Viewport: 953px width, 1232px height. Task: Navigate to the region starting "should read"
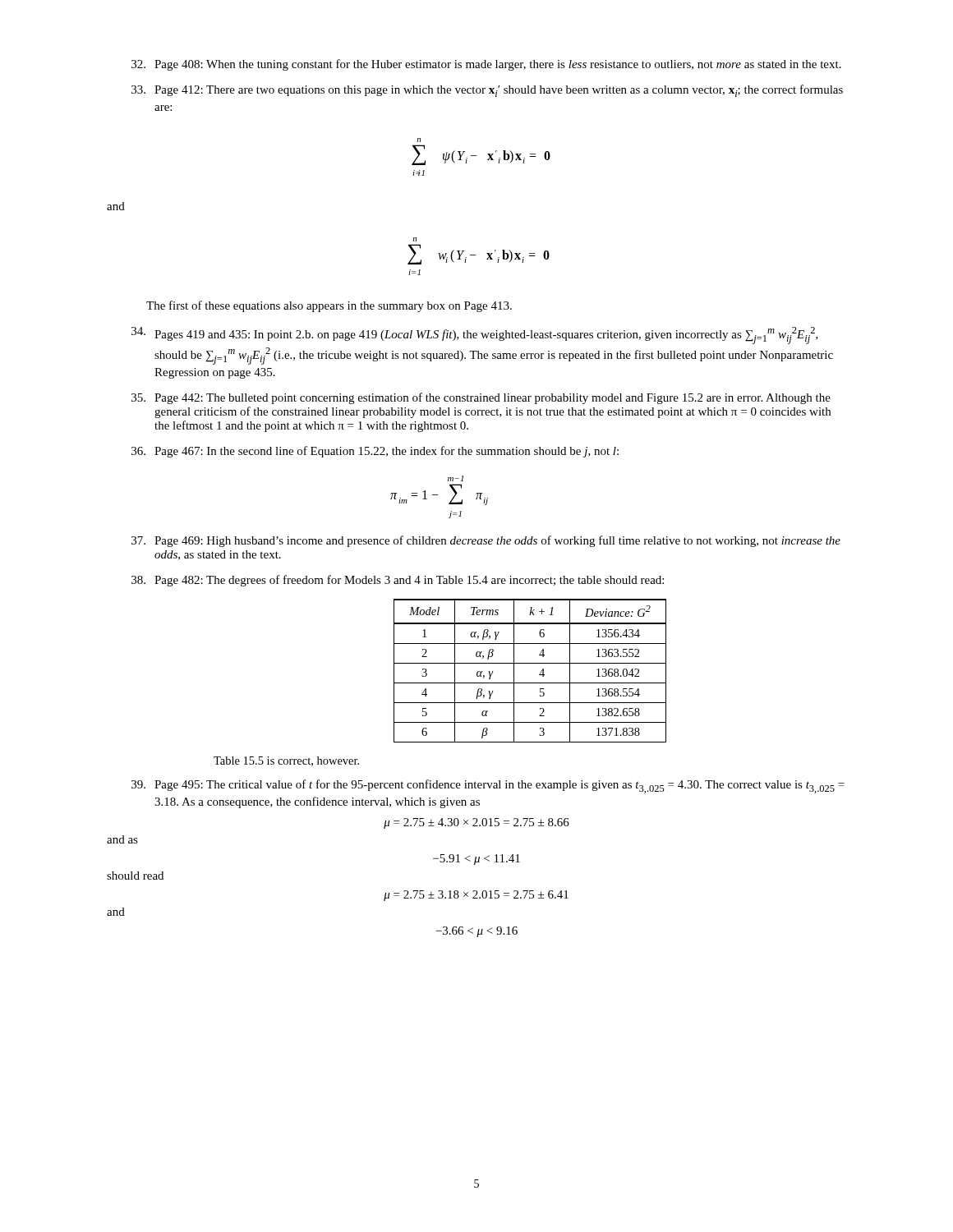(x=135, y=875)
